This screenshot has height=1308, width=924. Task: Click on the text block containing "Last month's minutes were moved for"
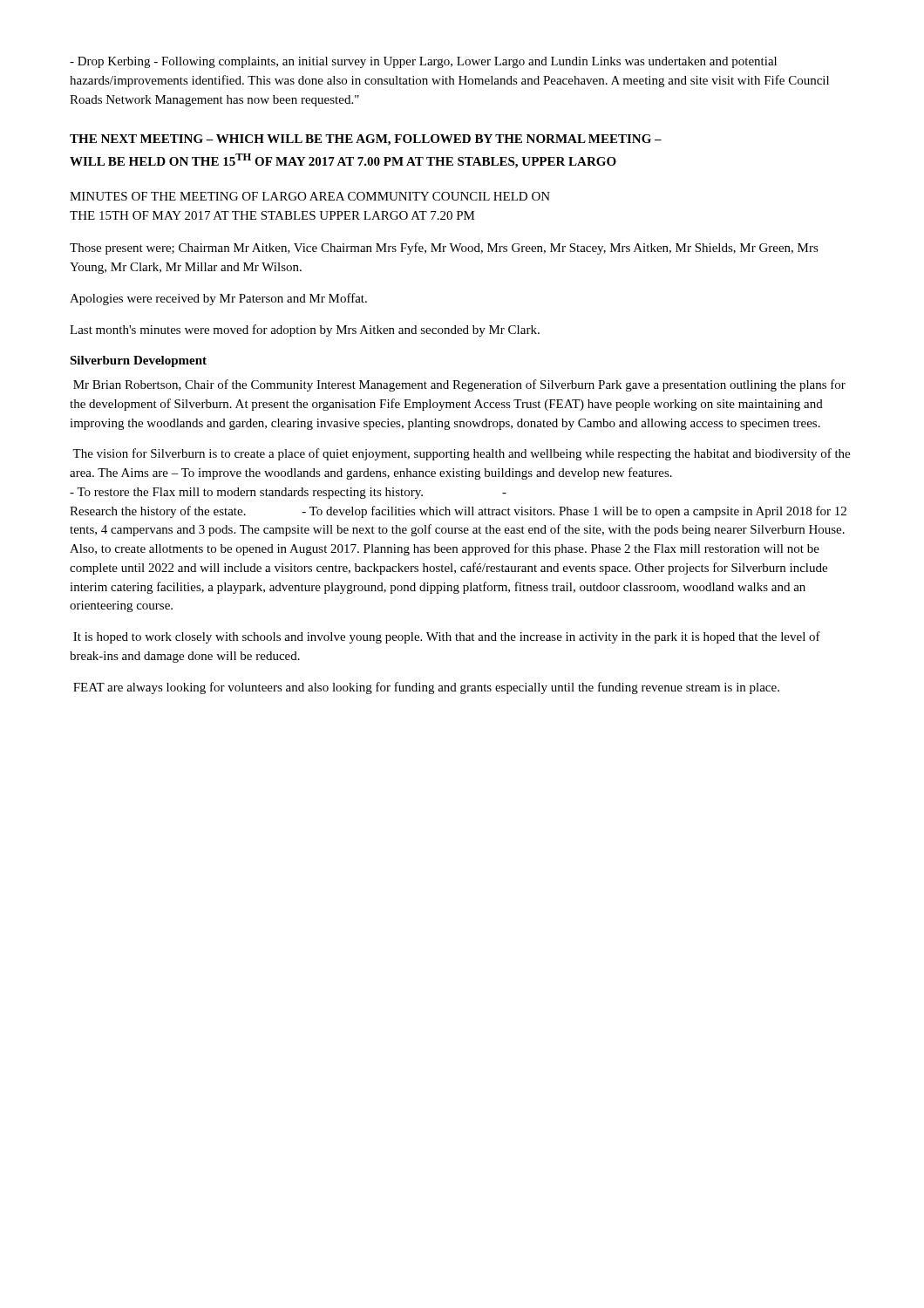tap(462, 330)
